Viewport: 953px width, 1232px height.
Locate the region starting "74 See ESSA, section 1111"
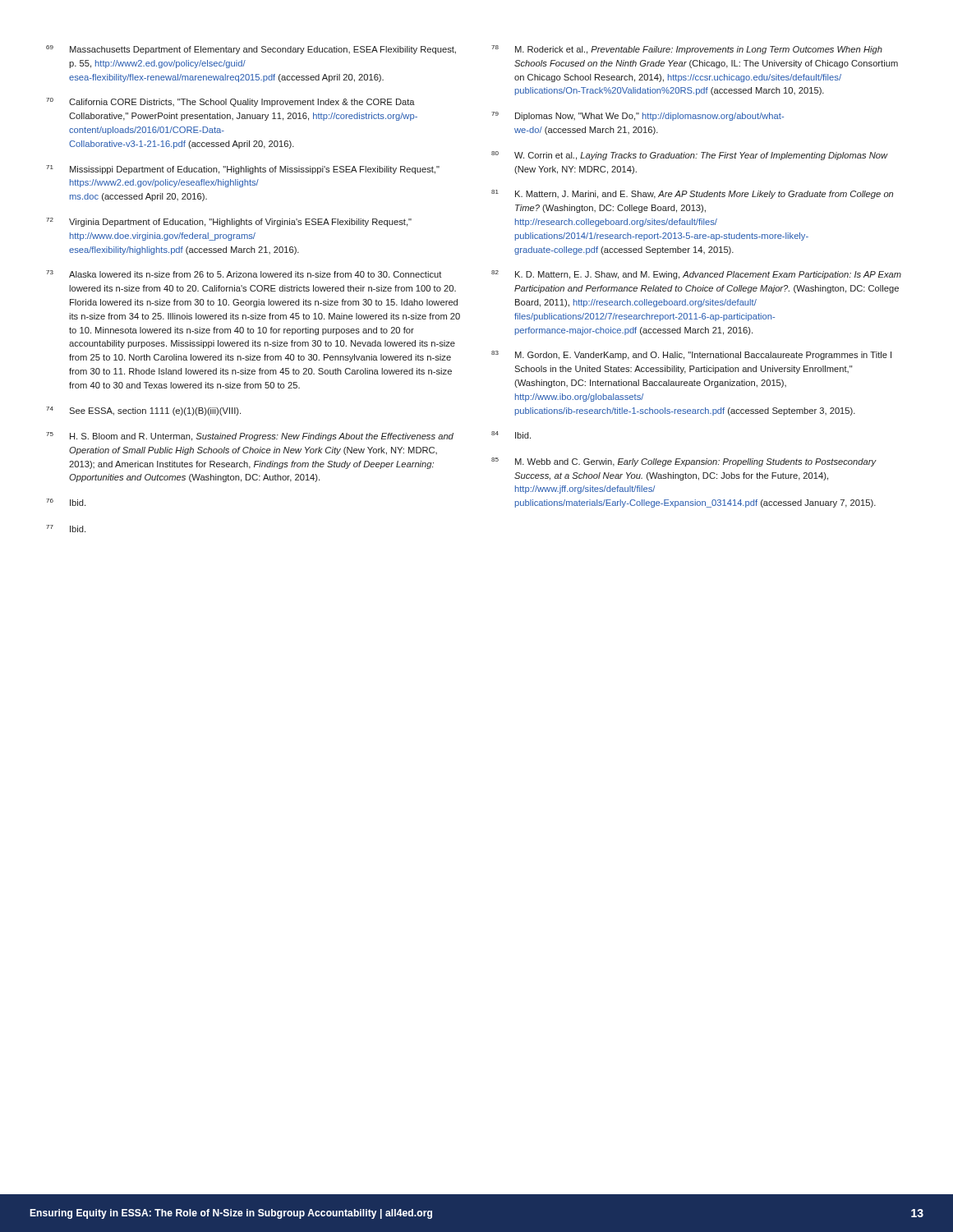pos(143,411)
